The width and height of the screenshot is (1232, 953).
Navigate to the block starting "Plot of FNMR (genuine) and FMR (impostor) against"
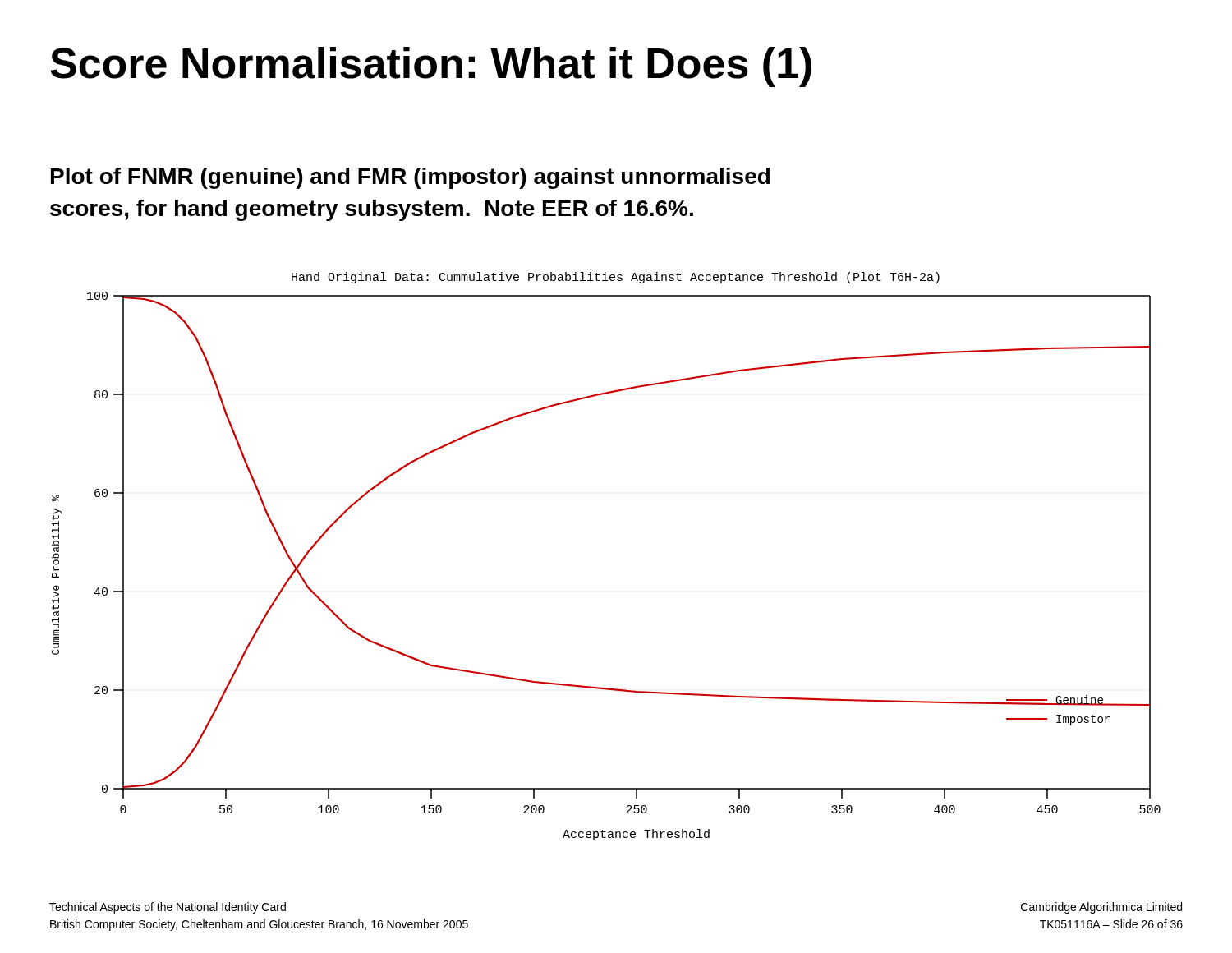[410, 192]
